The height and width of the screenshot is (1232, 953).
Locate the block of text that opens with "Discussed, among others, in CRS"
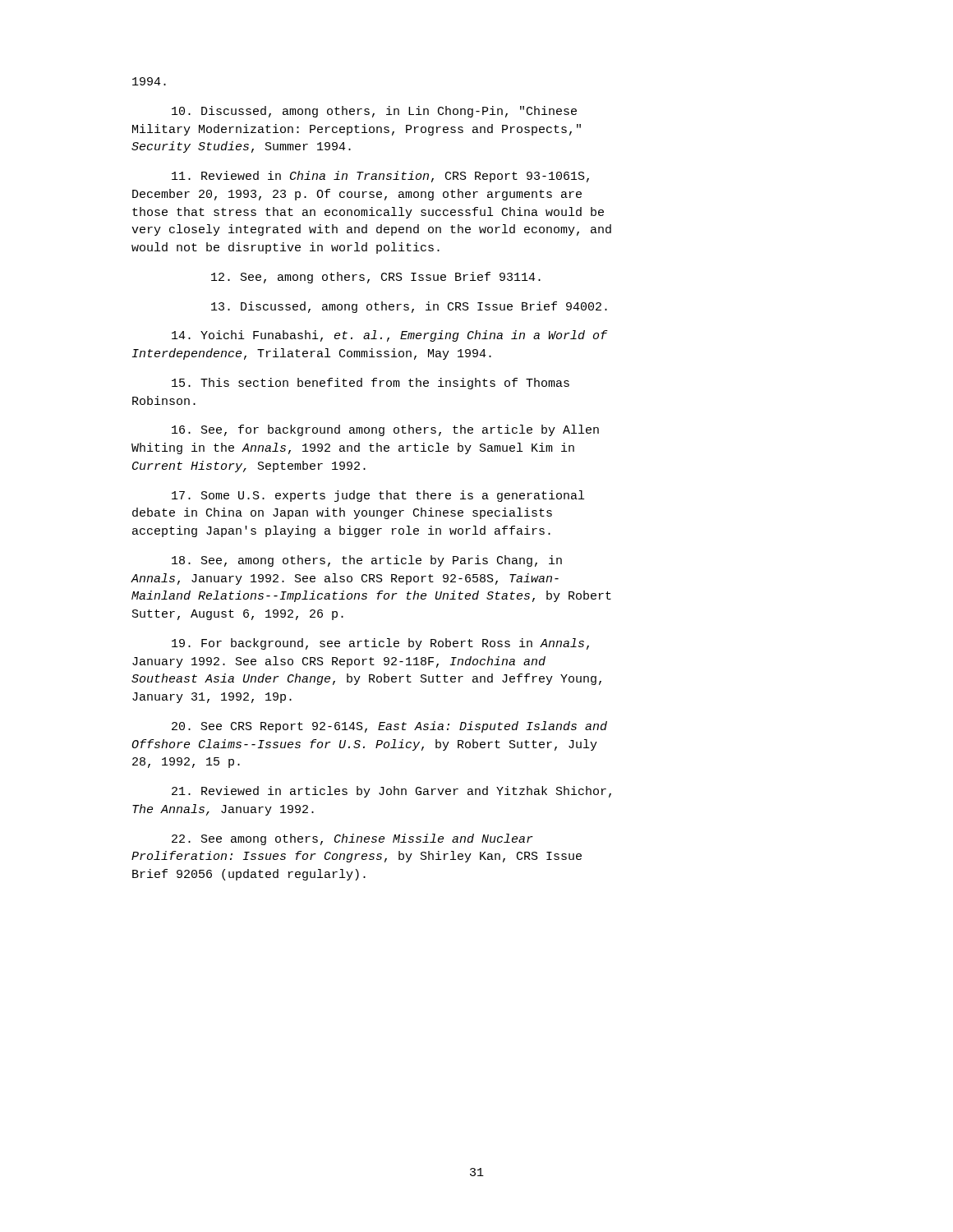click(x=410, y=307)
